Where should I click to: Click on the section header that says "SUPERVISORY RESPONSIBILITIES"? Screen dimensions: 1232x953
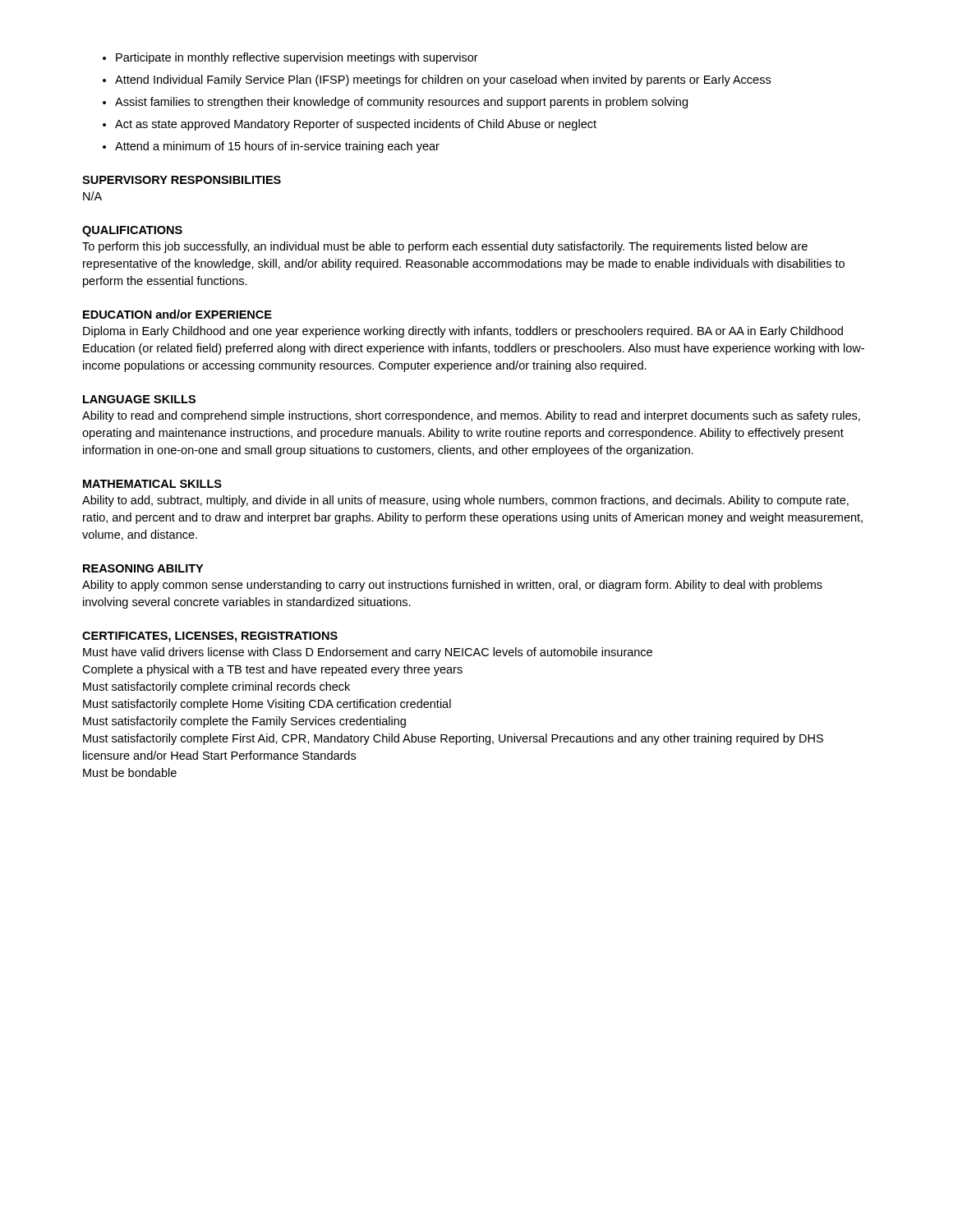[x=182, y=180]
